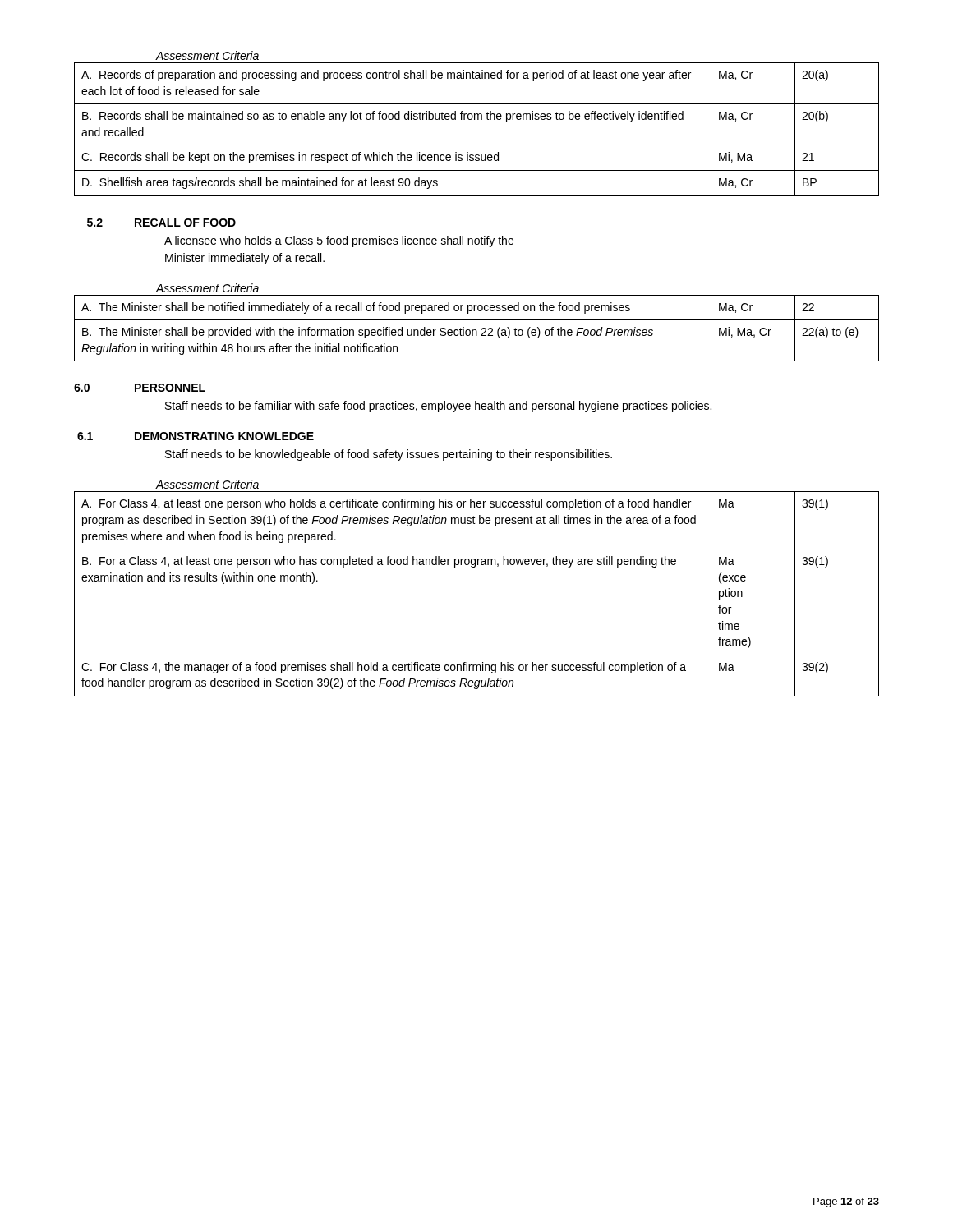Click the passage that begins "Staff needs to be familiar"

click(x=438, y=406)
